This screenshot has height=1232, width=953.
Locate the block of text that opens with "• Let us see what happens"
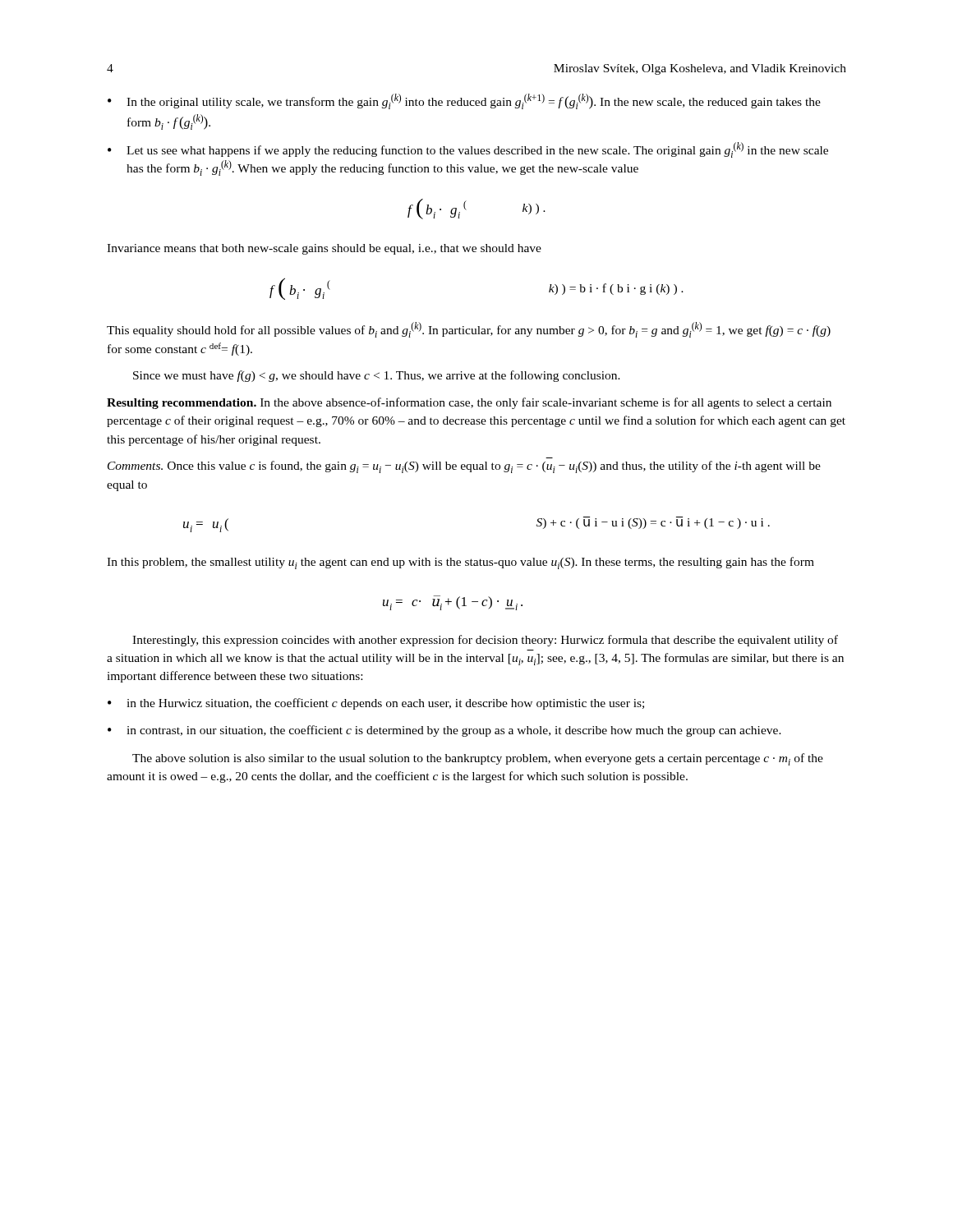click(x=476, y=160)
